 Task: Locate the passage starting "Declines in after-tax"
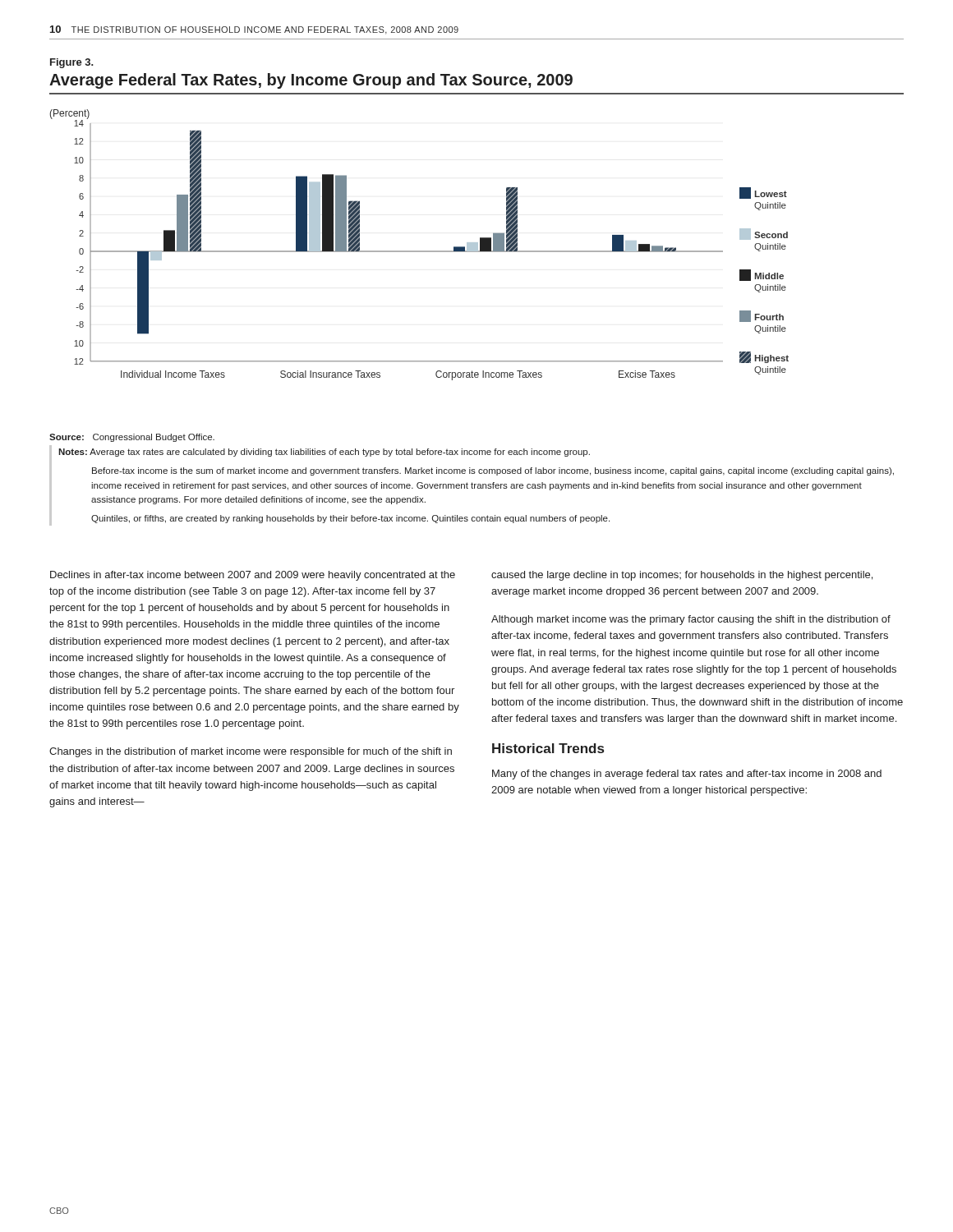click(255, 688)
